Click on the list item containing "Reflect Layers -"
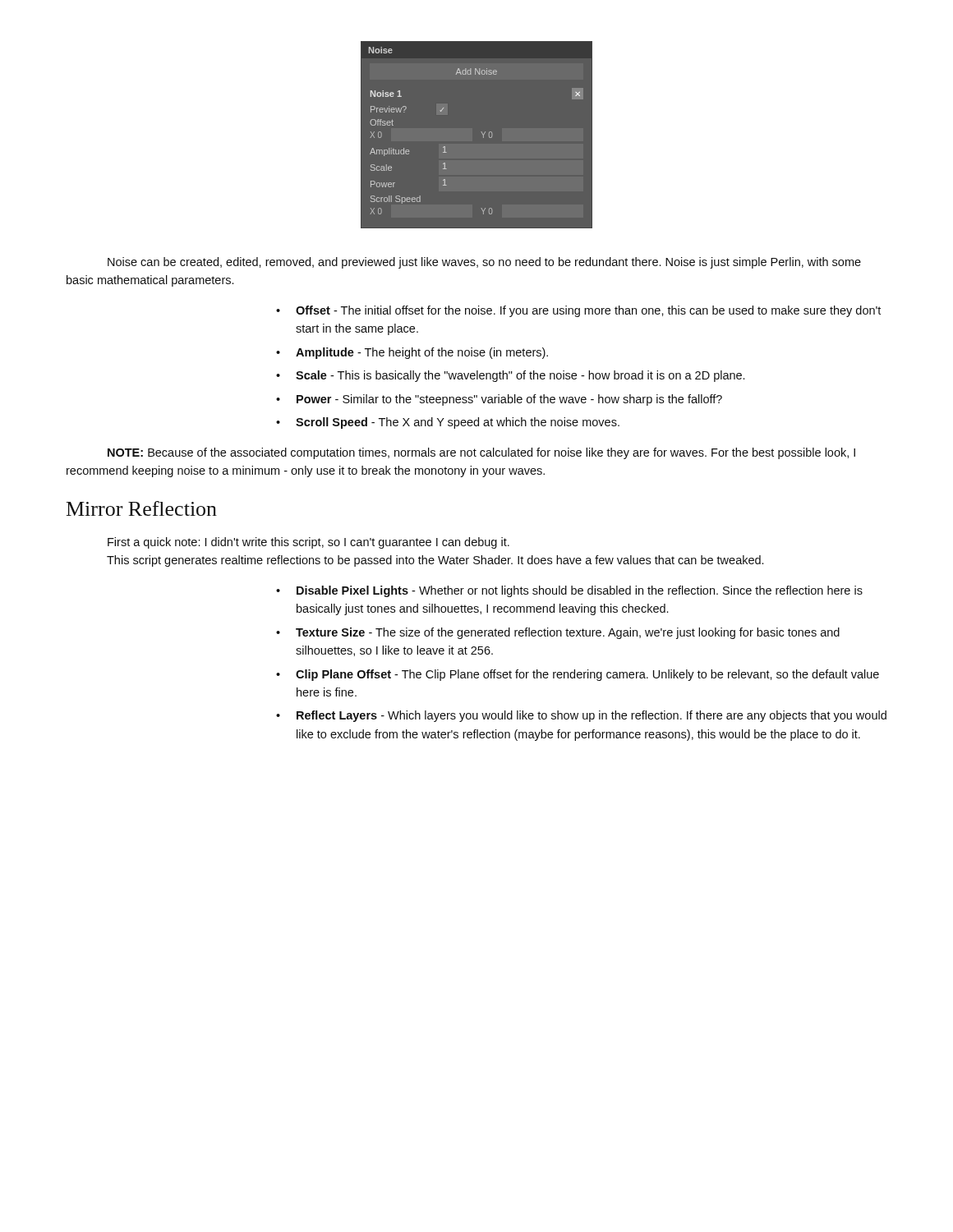The height and width of the screenshot is (1232, 953). point(591,725)
